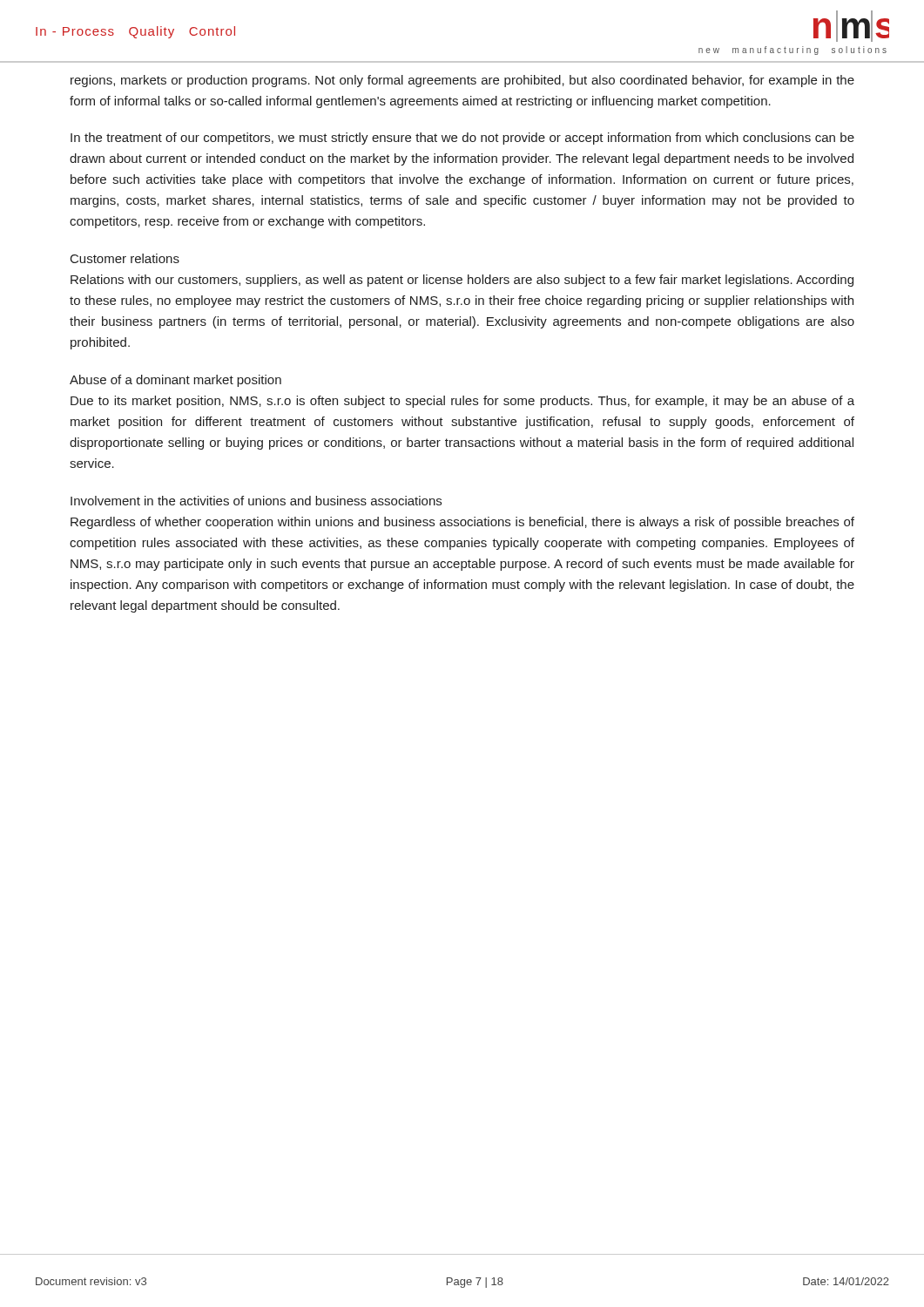
Task: Point to "Customer relations"
Action: click(x=125, y=258)
